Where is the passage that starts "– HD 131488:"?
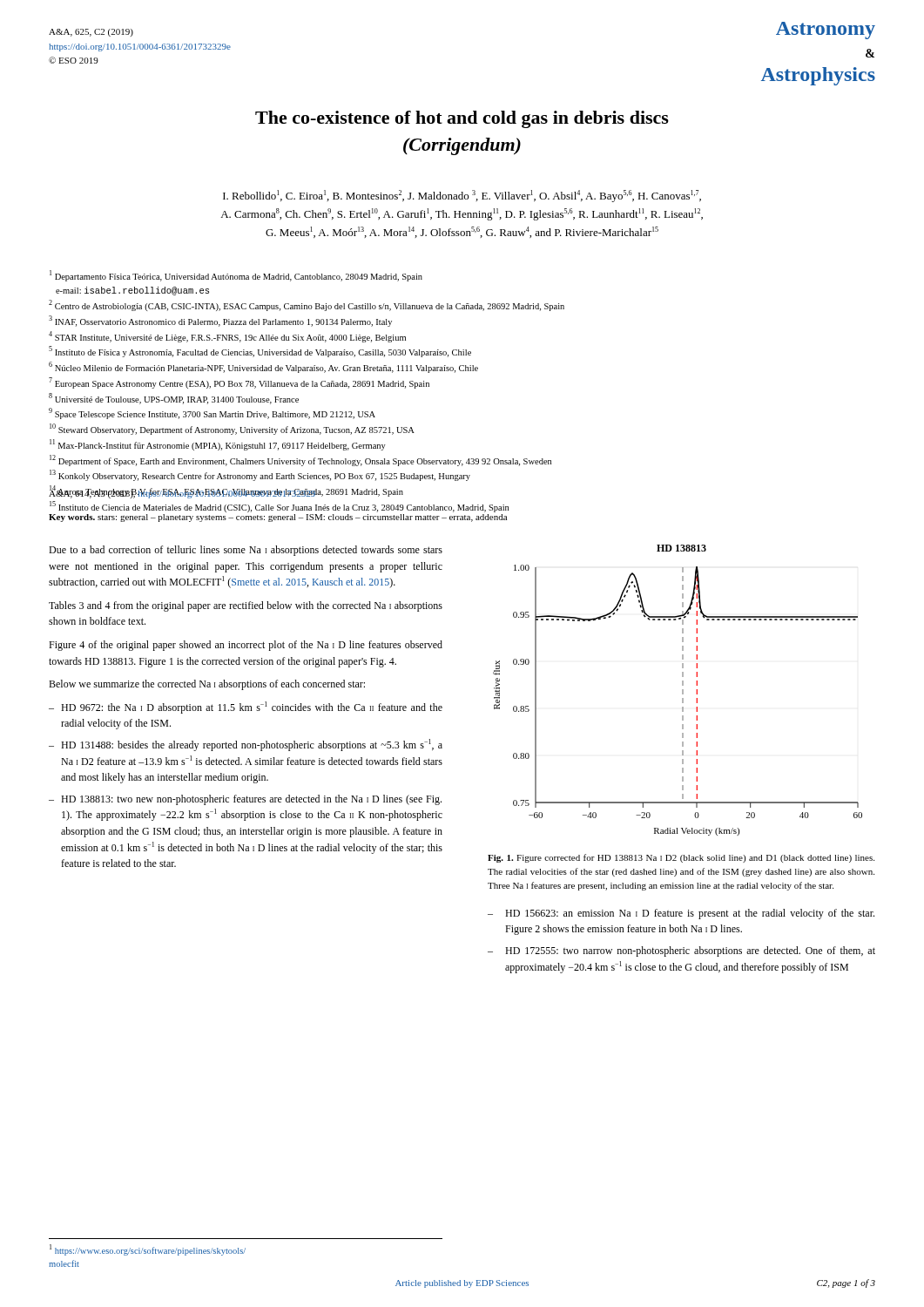 tap(246, 761)
